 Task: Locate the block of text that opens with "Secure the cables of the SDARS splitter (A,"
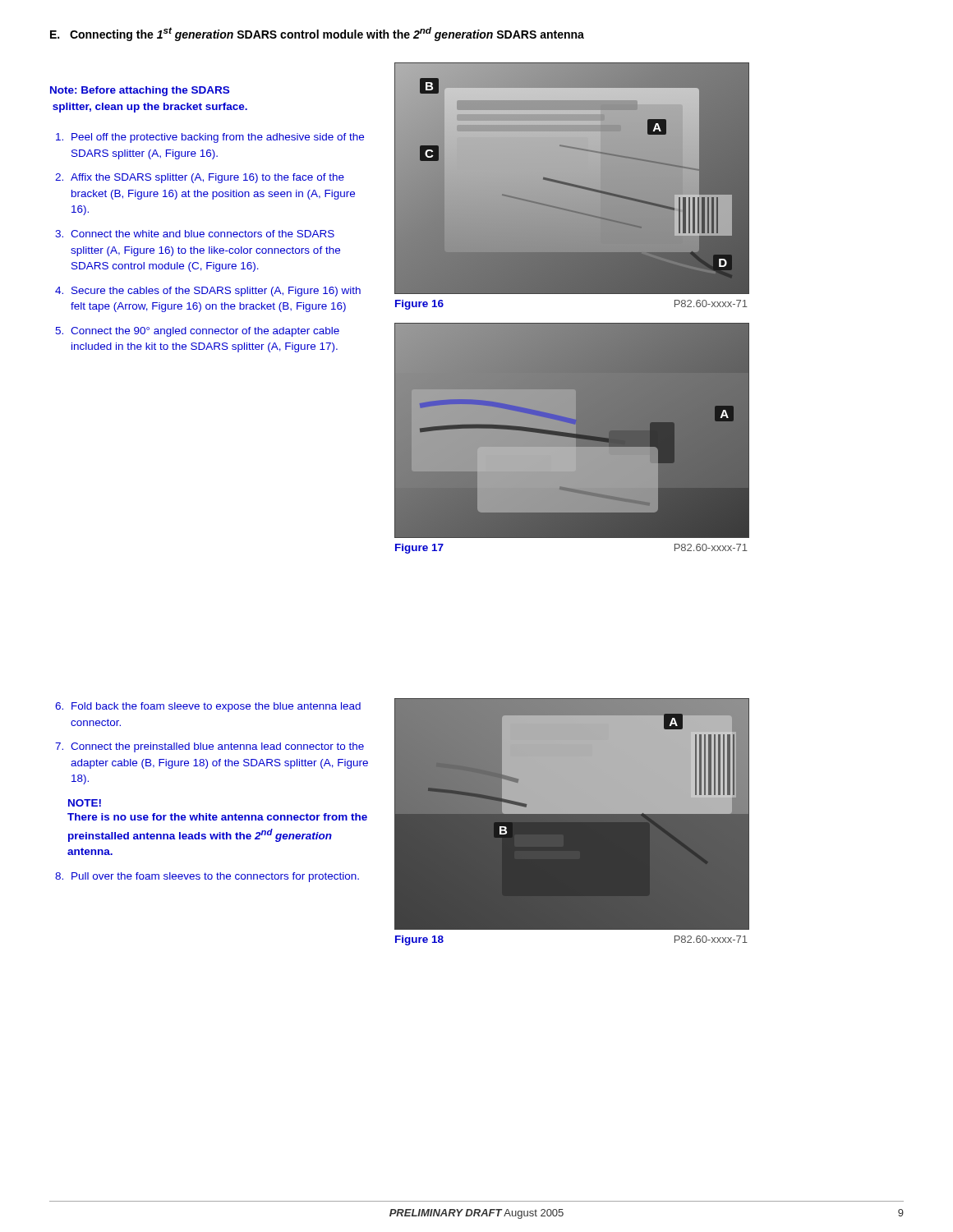(x=216, y=298)
